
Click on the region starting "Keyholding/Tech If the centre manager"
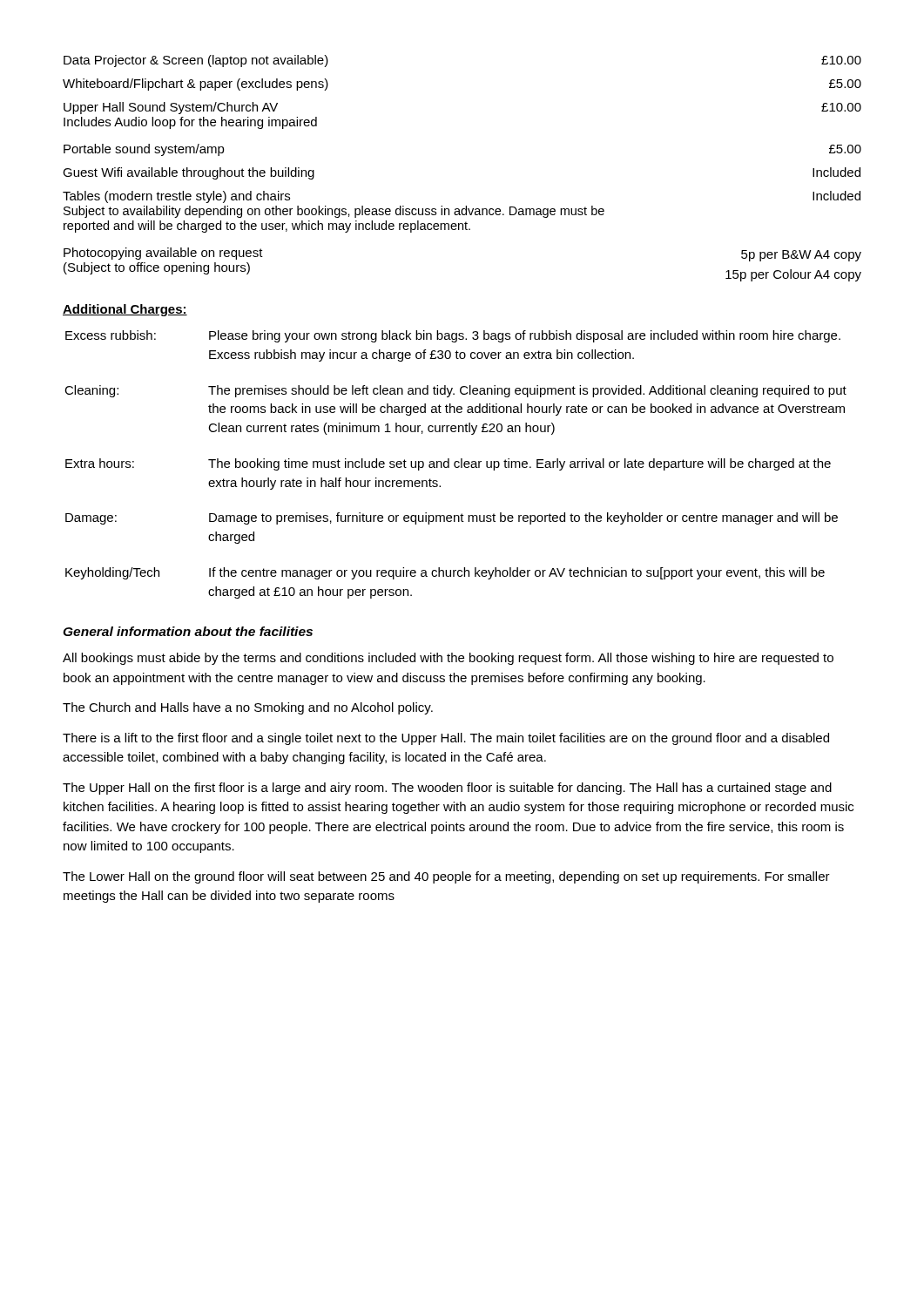pos(462,579)
